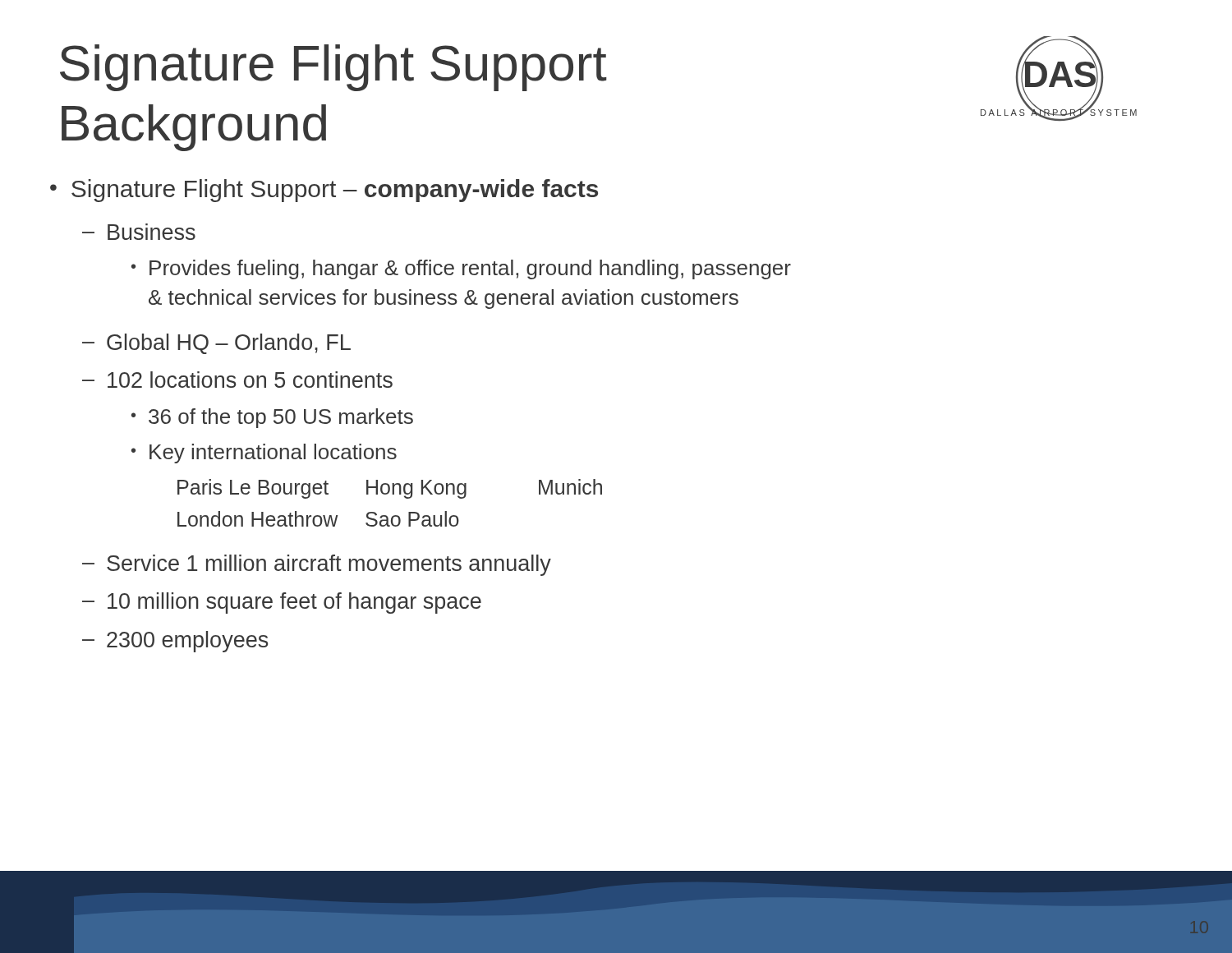The image size is (1232, 953).
Task: Find the logo
Action: point(1060,81)
